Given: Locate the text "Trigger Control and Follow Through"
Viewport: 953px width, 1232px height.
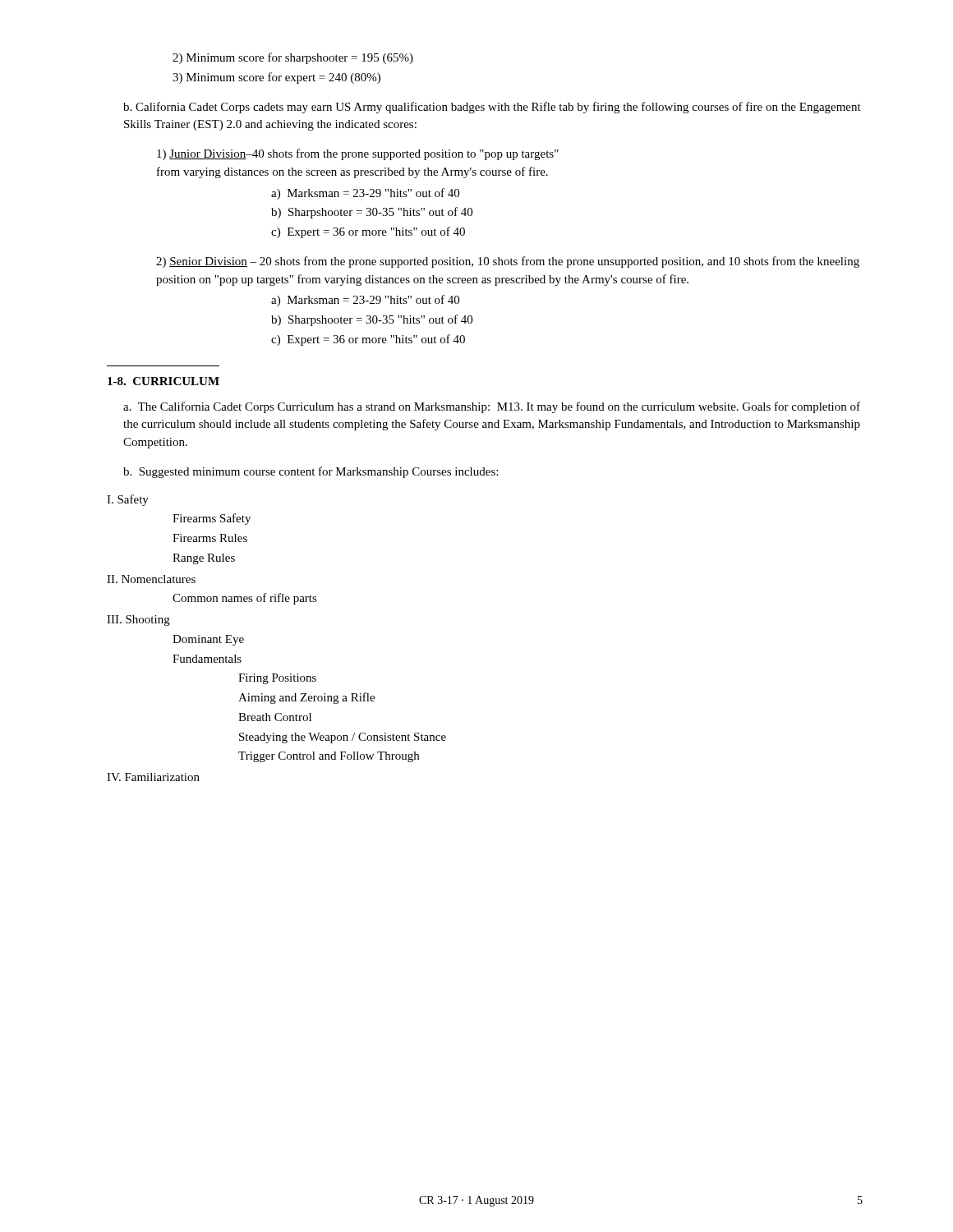Looking at the screenshot, I should (x=329, y=756).
